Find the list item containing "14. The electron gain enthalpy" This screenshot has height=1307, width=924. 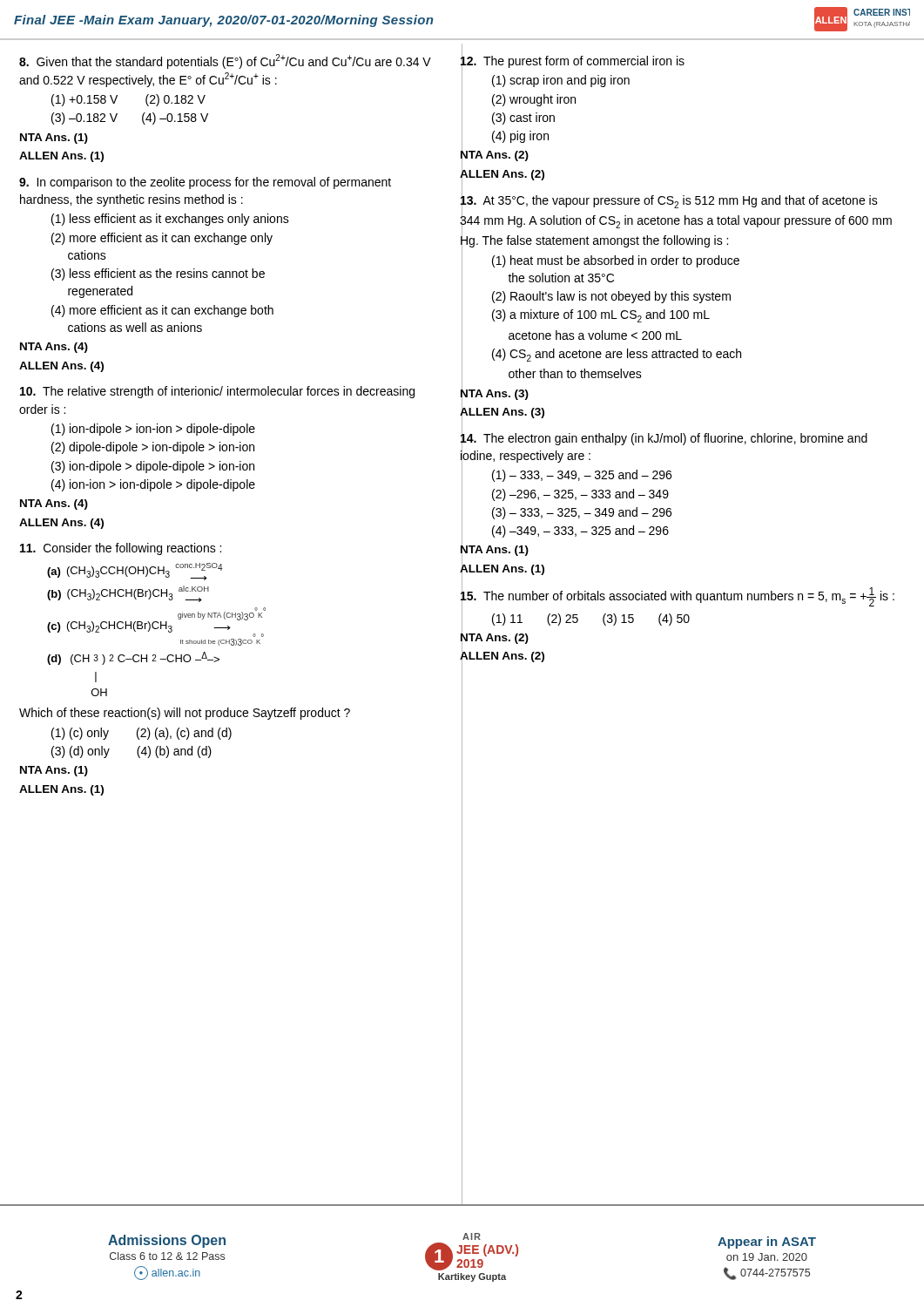(678, 504)
